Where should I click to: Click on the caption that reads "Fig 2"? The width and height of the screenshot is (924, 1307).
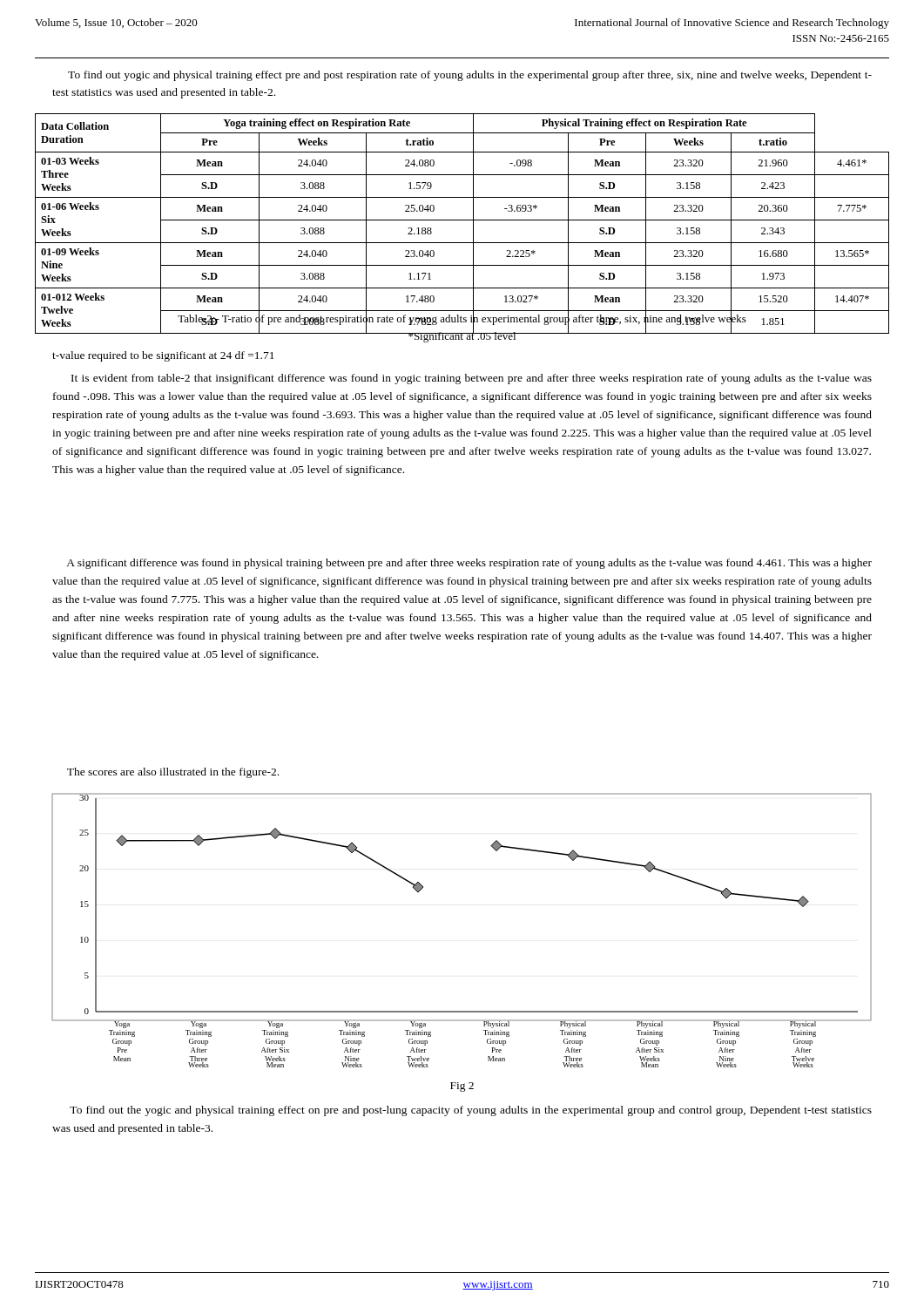pos(462,1085)
